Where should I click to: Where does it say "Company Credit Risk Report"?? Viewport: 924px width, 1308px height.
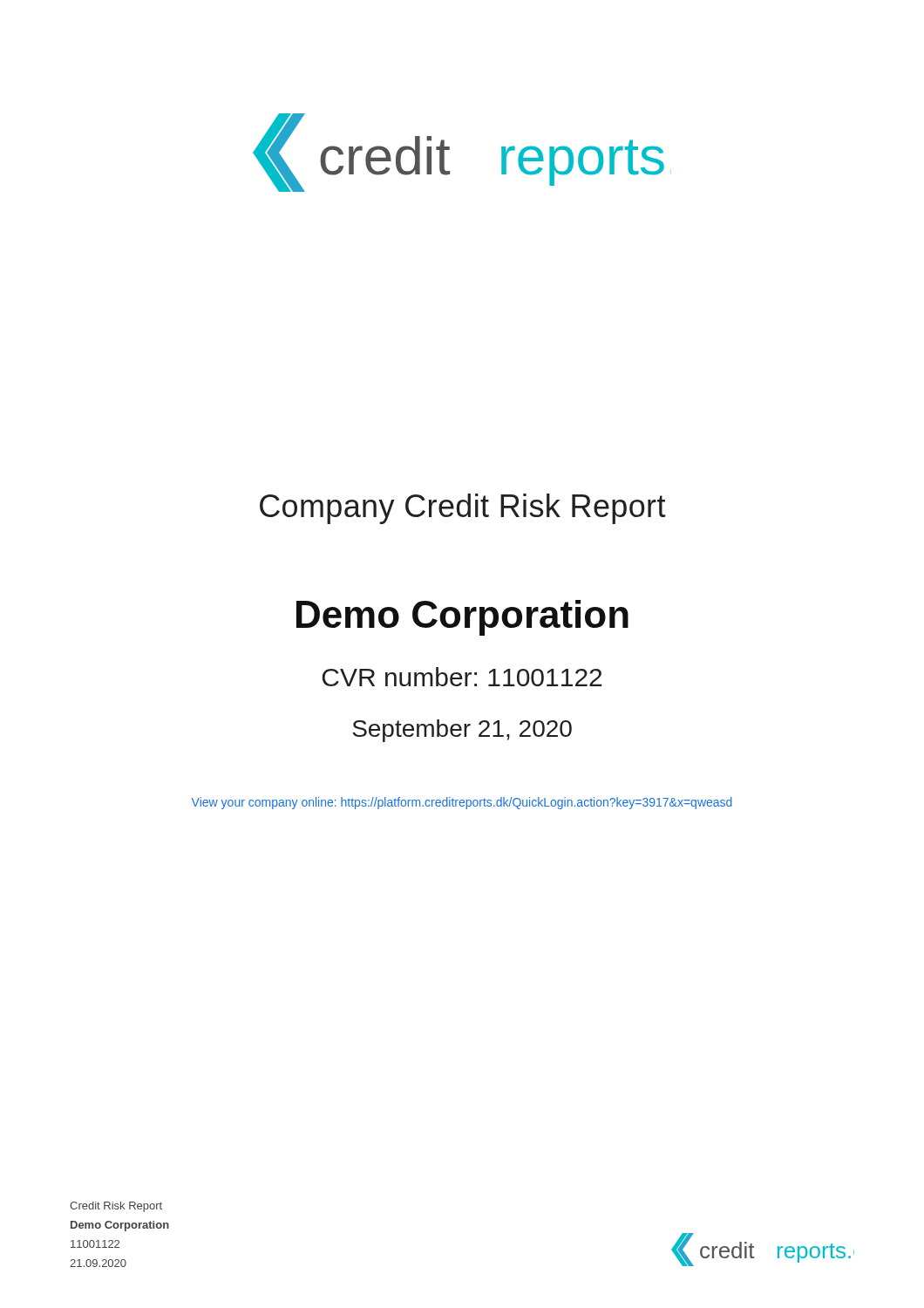pos(462,506)
